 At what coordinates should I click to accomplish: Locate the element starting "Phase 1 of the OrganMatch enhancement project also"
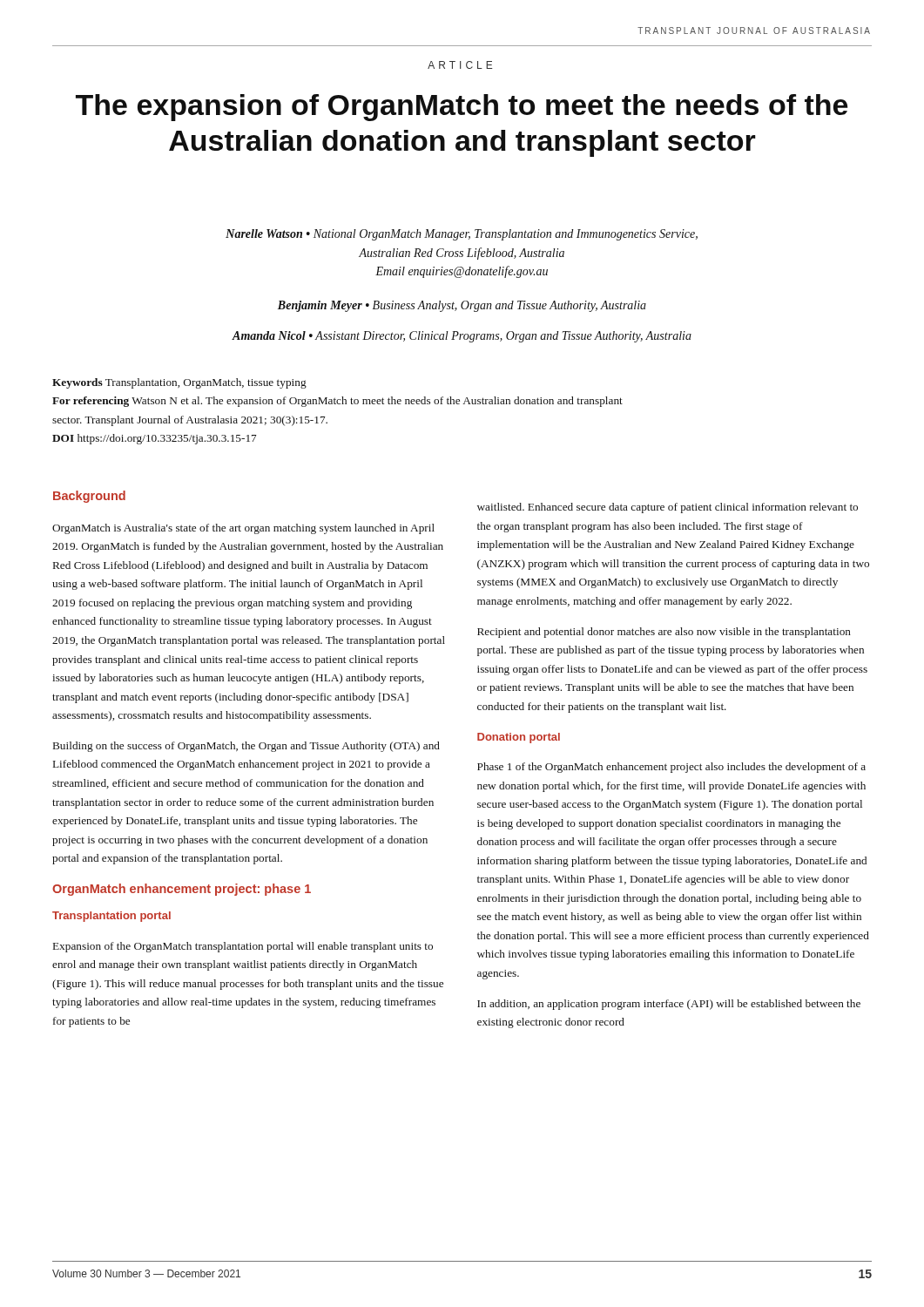tap(674, 894)
